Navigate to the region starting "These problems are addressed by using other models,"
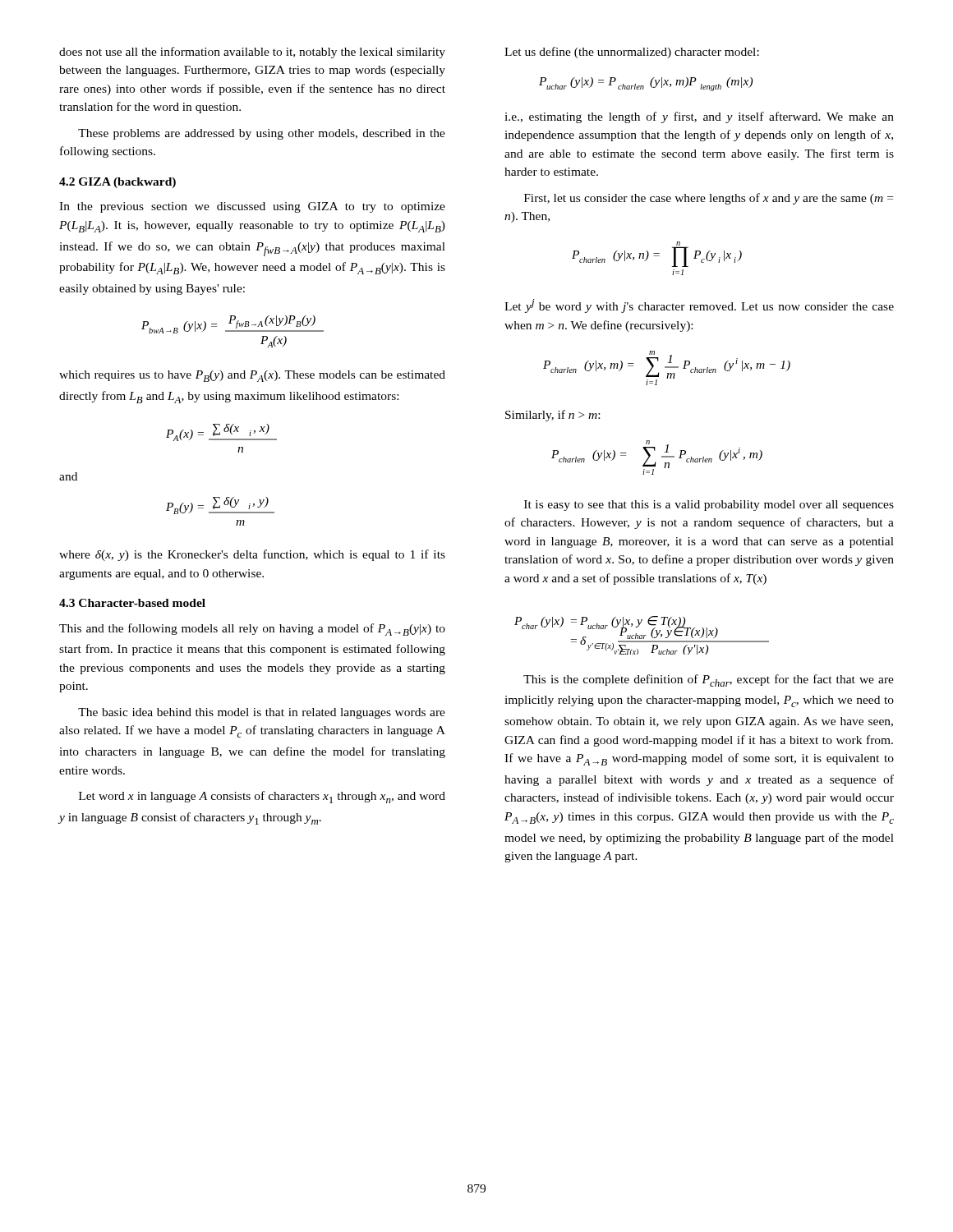953x1232 pixels. click(x=252, y=142)
